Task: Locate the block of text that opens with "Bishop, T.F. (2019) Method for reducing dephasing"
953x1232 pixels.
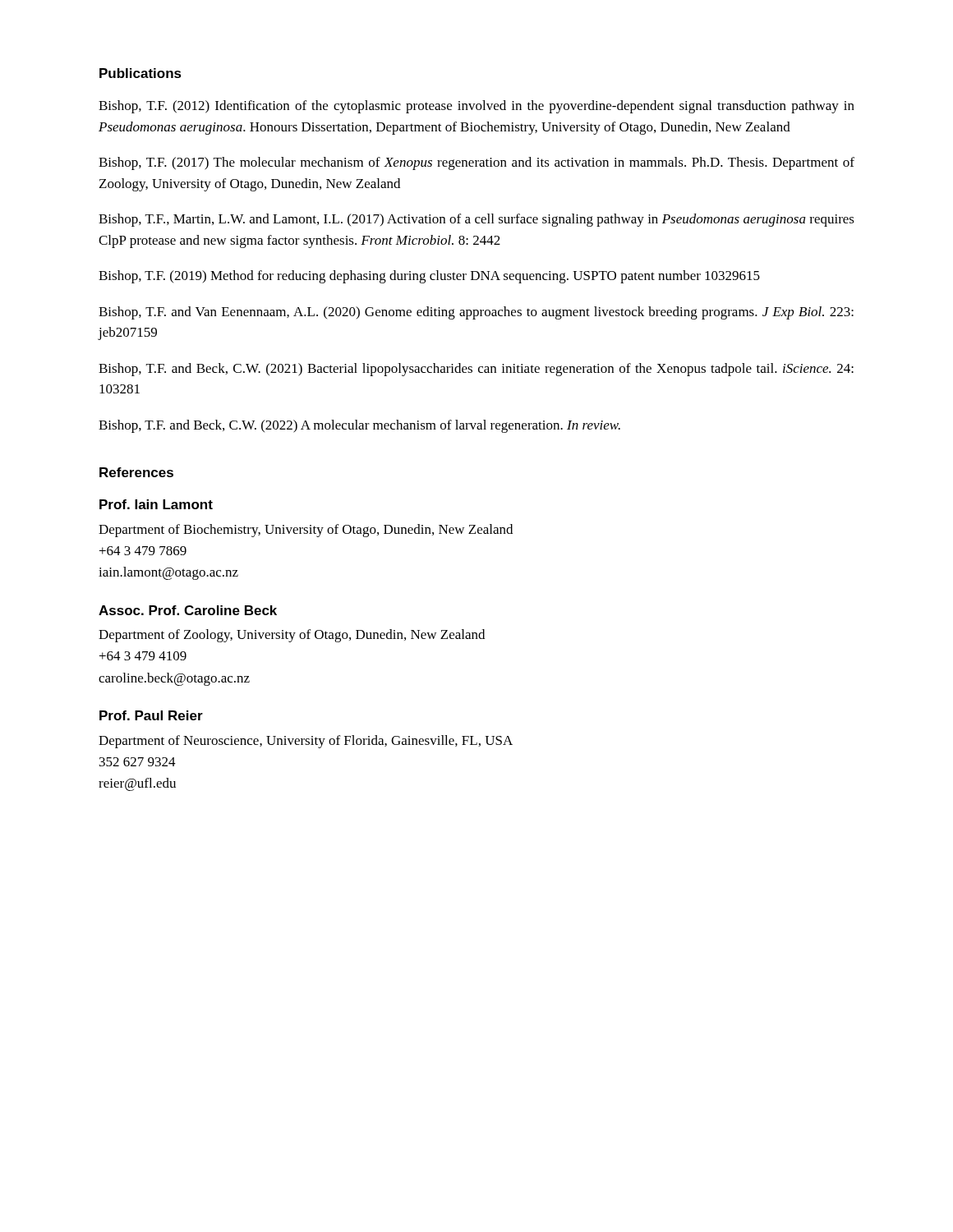Action: tap(429, 276)
